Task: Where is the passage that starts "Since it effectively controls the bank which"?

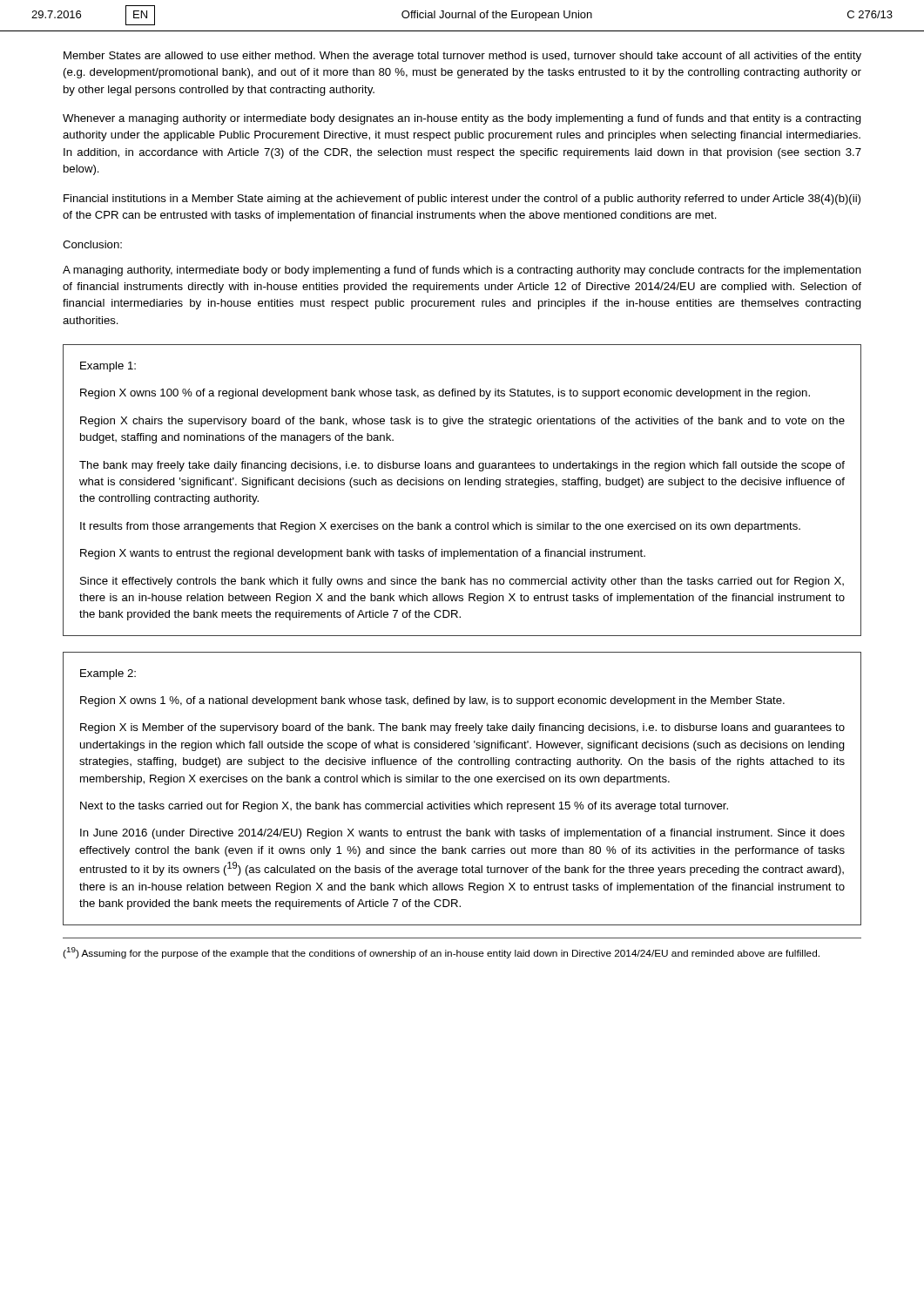Action: point(462,597)
